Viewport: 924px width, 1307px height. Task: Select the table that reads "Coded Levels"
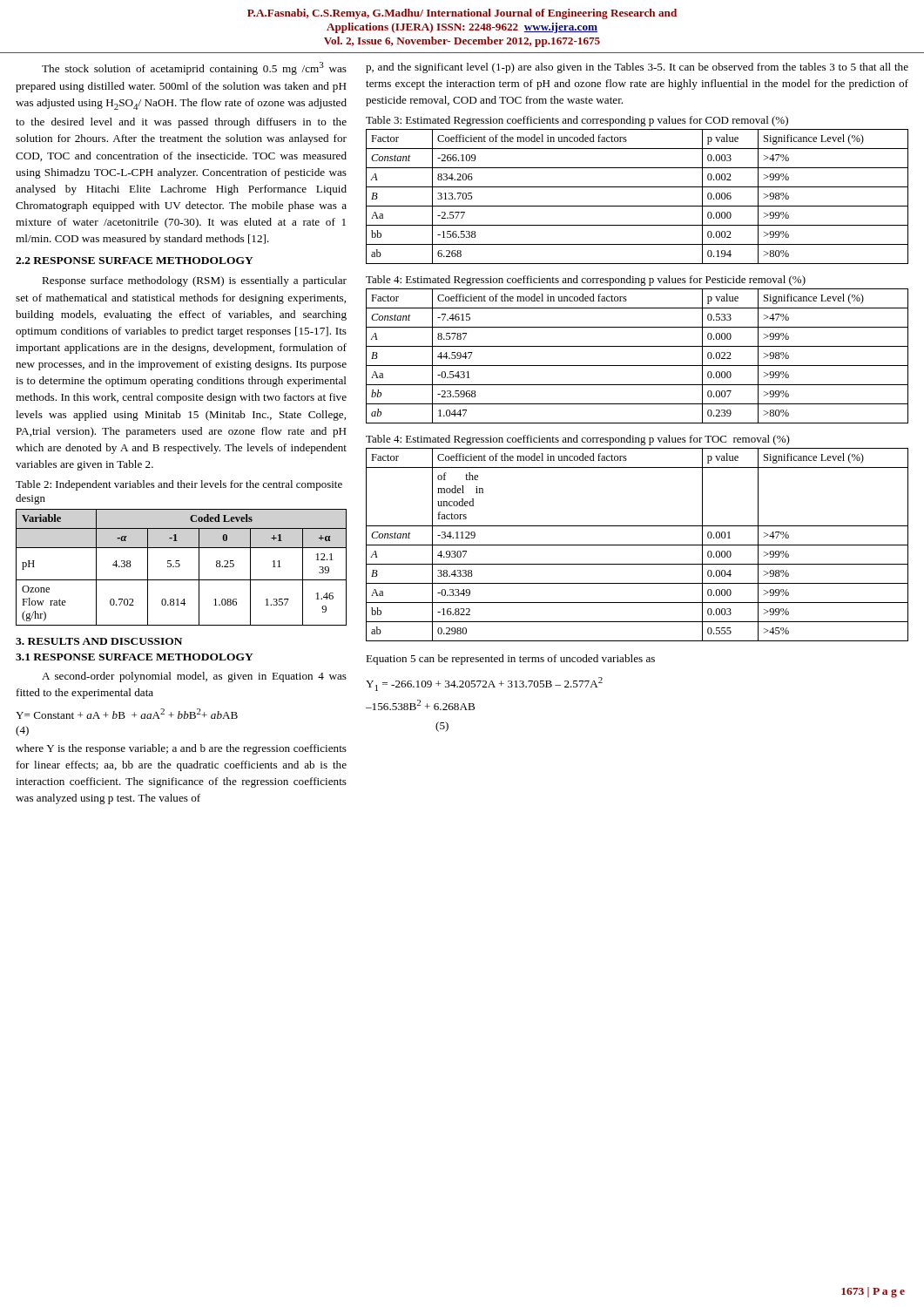[181, 567]
